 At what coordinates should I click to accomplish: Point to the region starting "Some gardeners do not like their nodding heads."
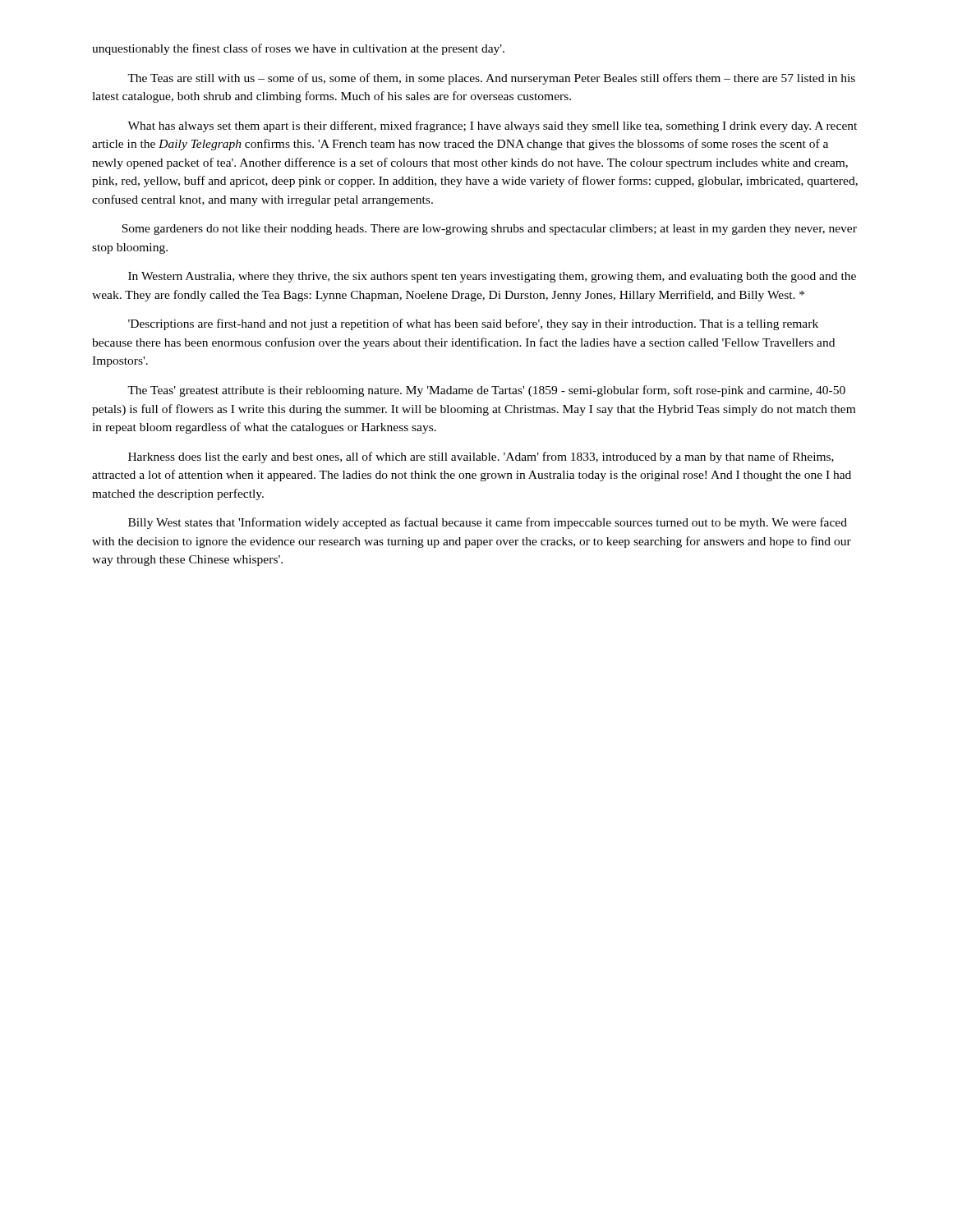[476, 238]
